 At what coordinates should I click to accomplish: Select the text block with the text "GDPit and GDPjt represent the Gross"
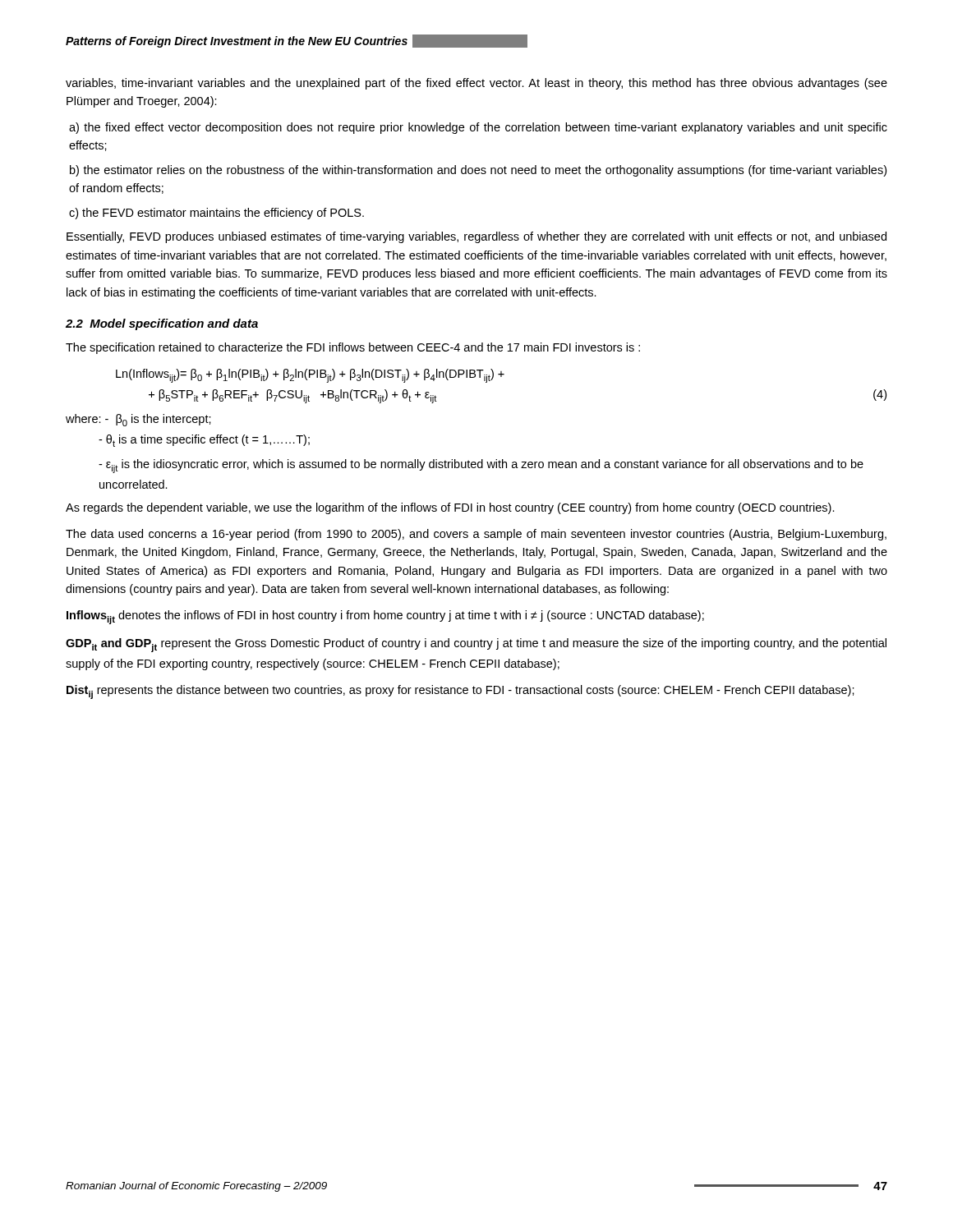476,654
